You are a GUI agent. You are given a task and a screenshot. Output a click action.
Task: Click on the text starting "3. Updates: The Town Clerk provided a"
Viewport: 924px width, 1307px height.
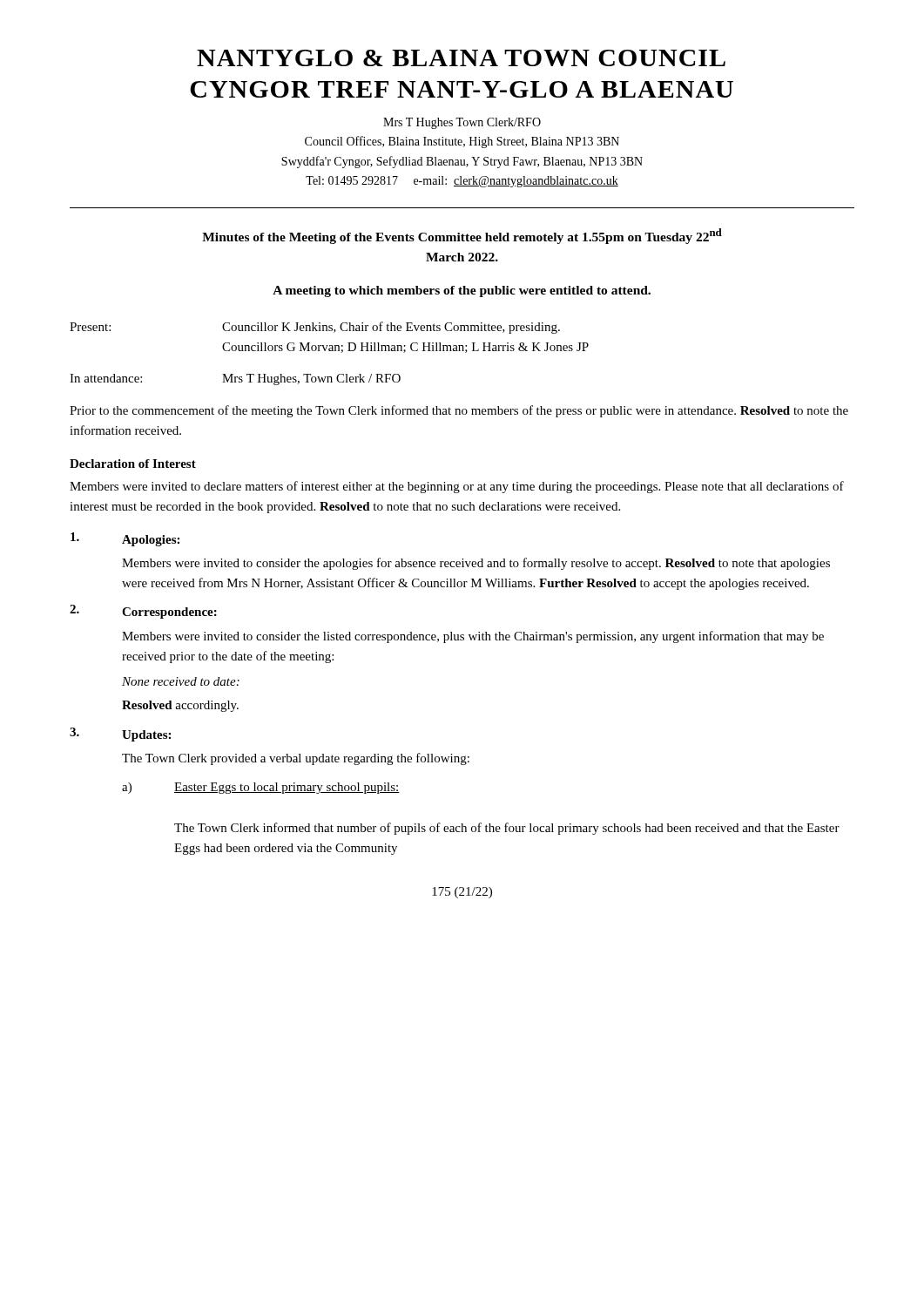coord(462,747)
